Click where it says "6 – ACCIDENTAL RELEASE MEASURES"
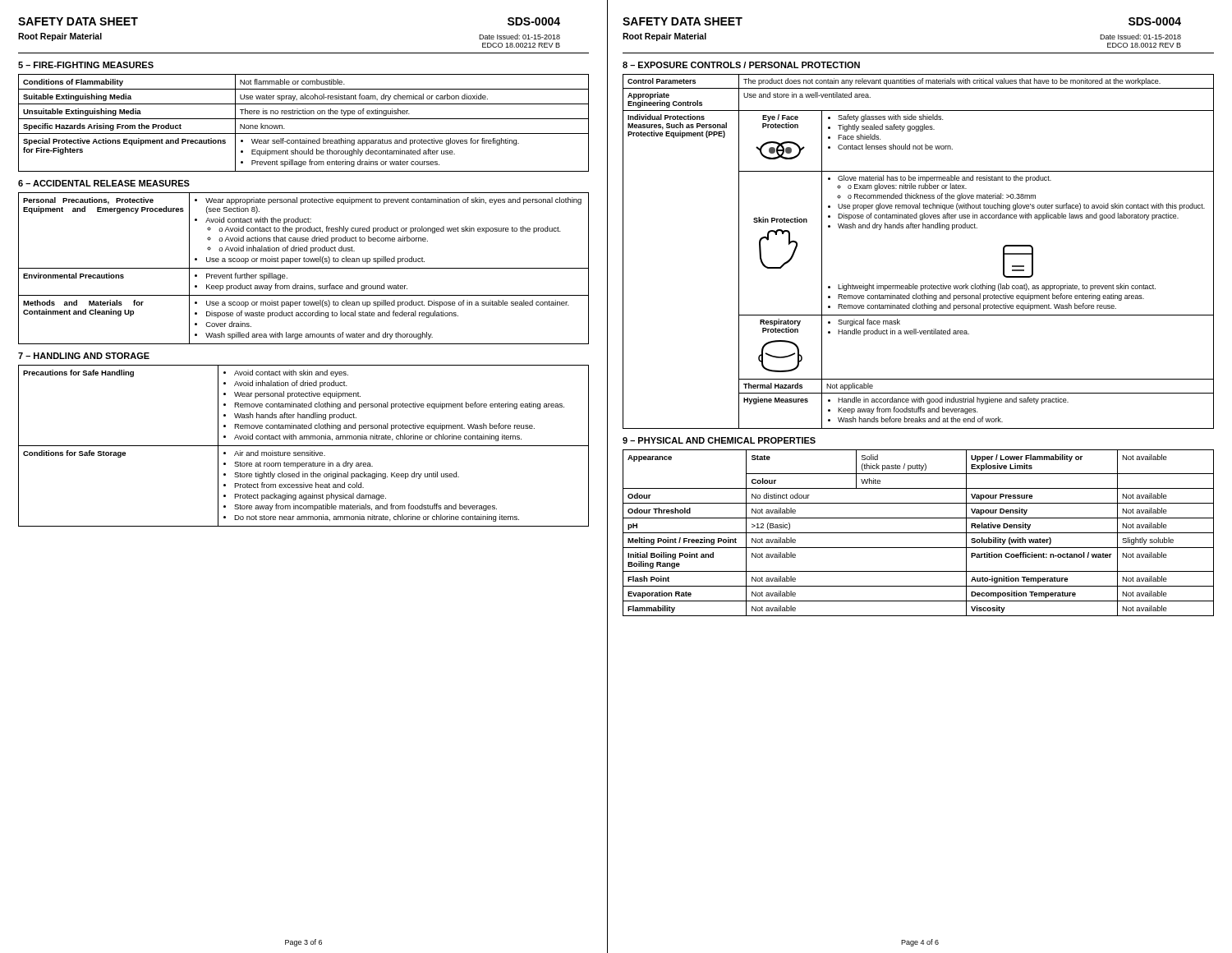 click(x=104, y=183)
